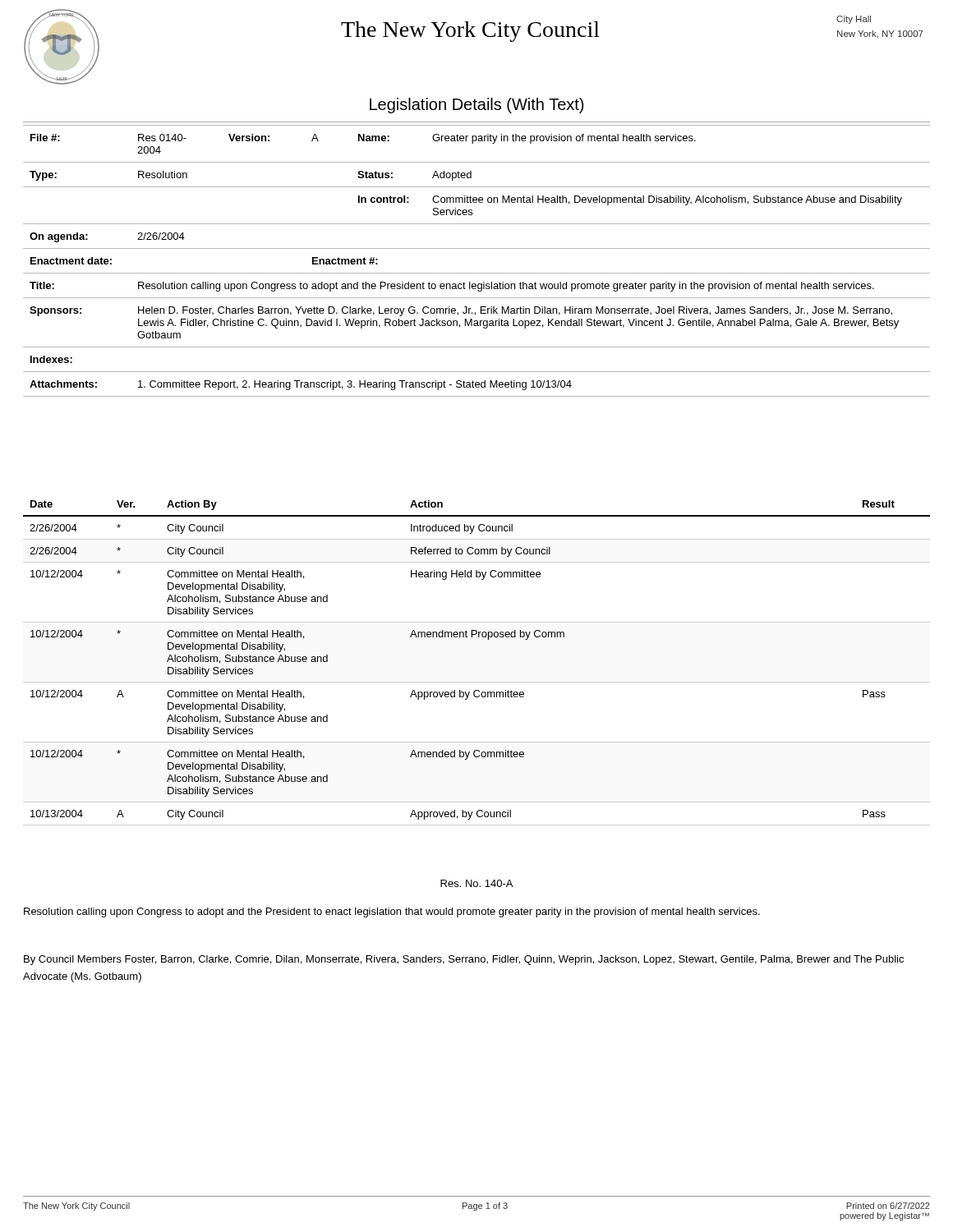
Task: Find the passage starting "By Council Members Foster,"
Action: tap(464, 967)
